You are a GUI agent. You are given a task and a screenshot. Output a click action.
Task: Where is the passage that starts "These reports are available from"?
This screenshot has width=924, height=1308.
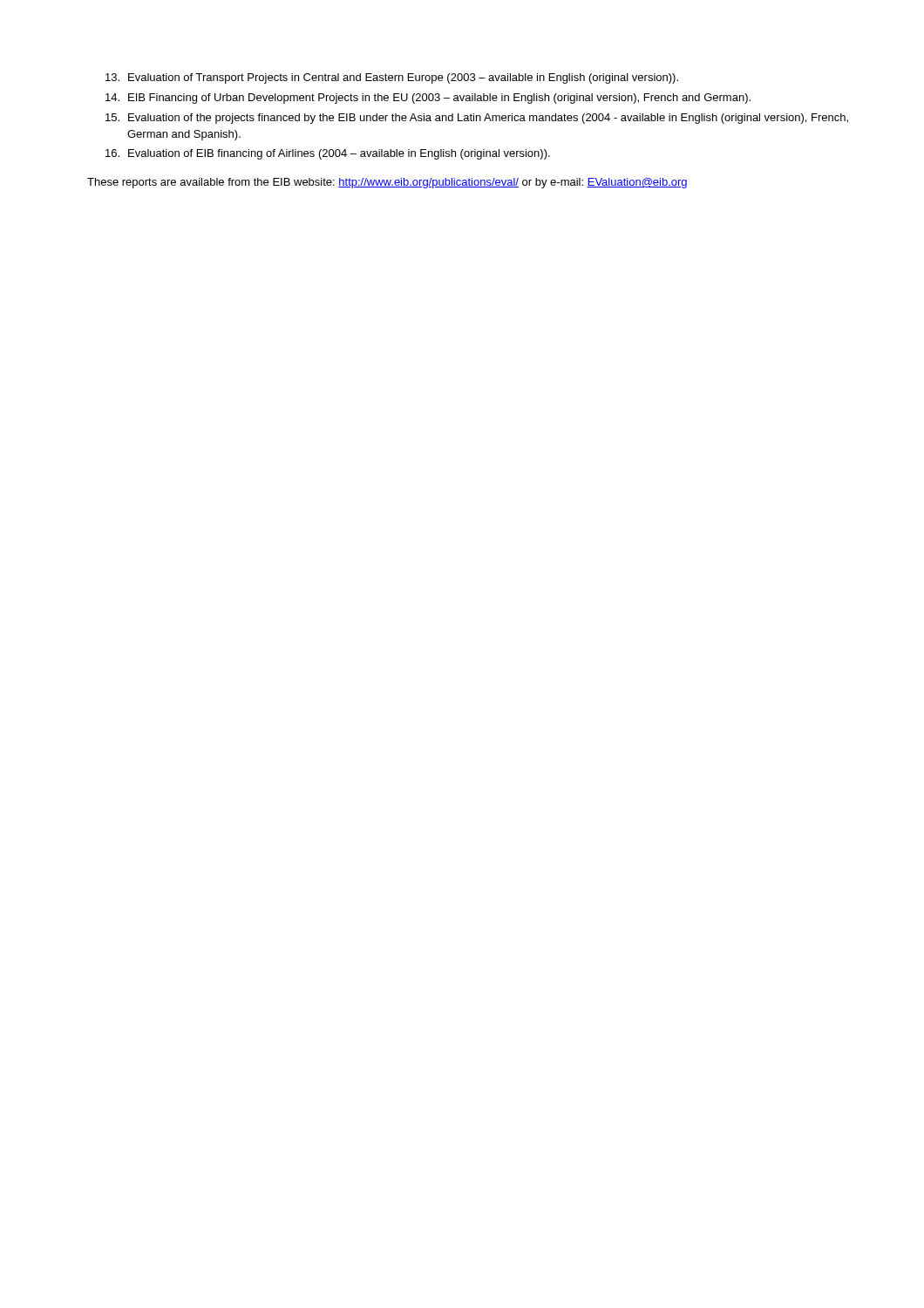click(387, 182)
